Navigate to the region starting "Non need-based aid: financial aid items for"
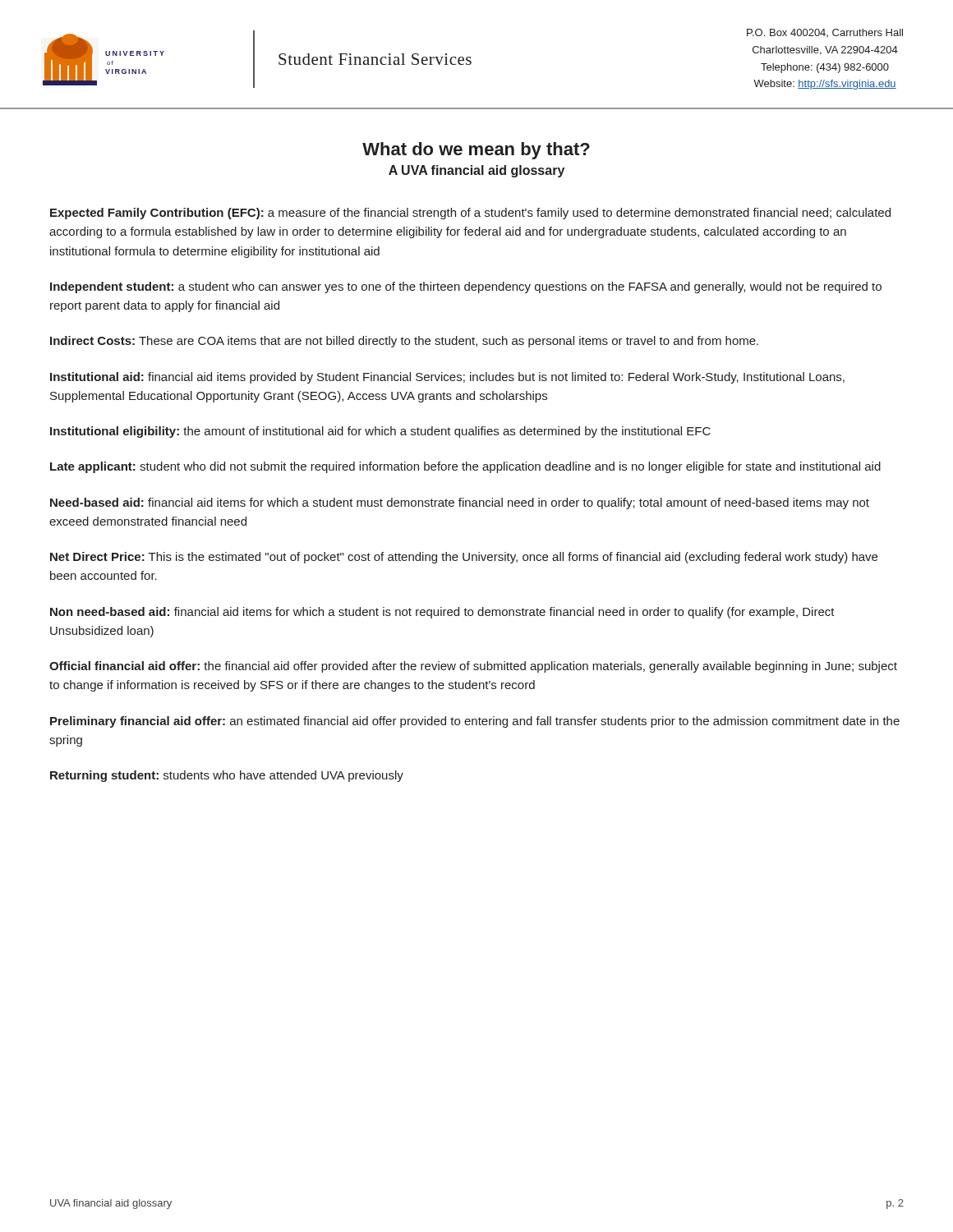 pos(442,621)
